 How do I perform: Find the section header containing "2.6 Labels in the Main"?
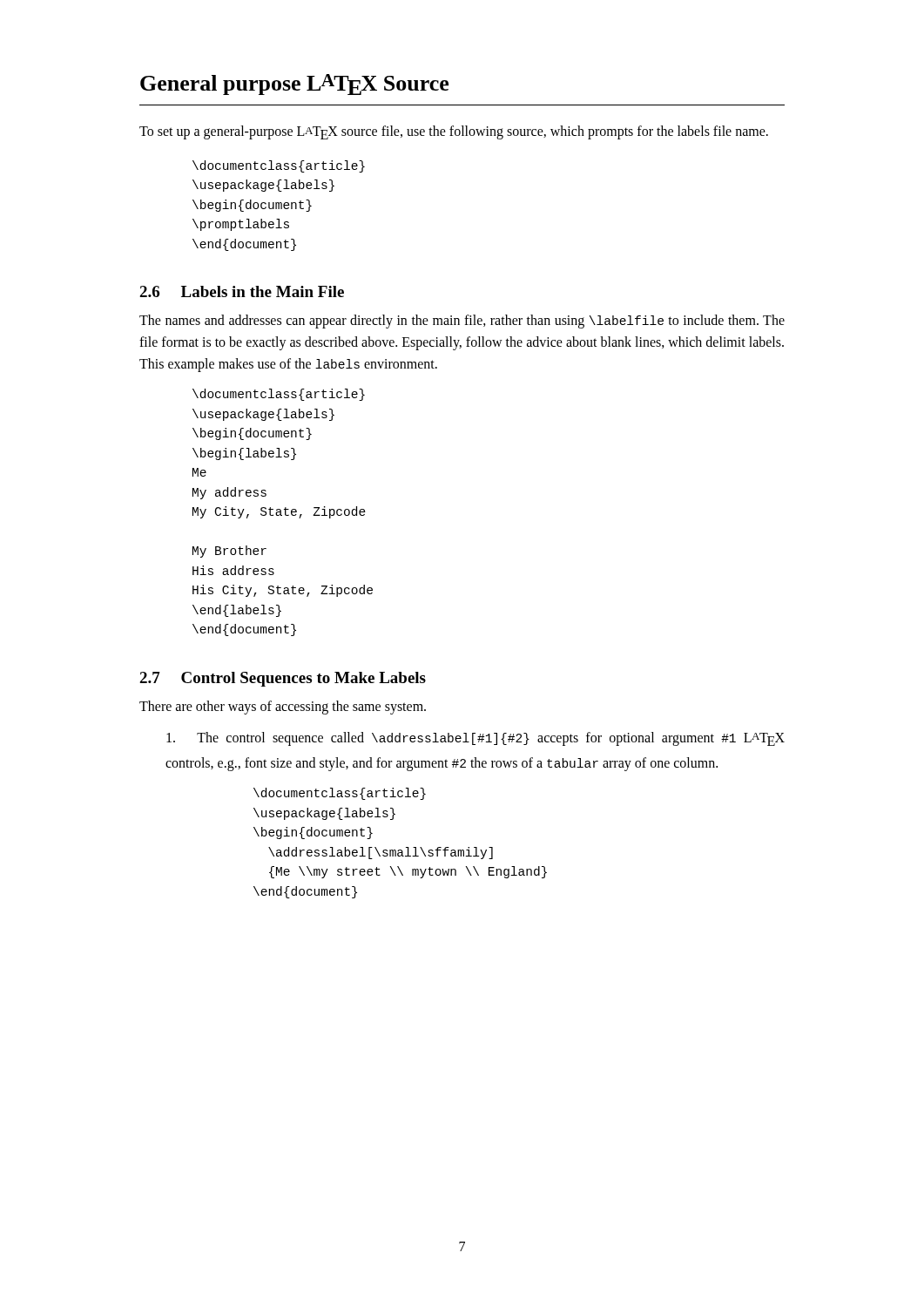pyautogui.click(x=242, y=291)
